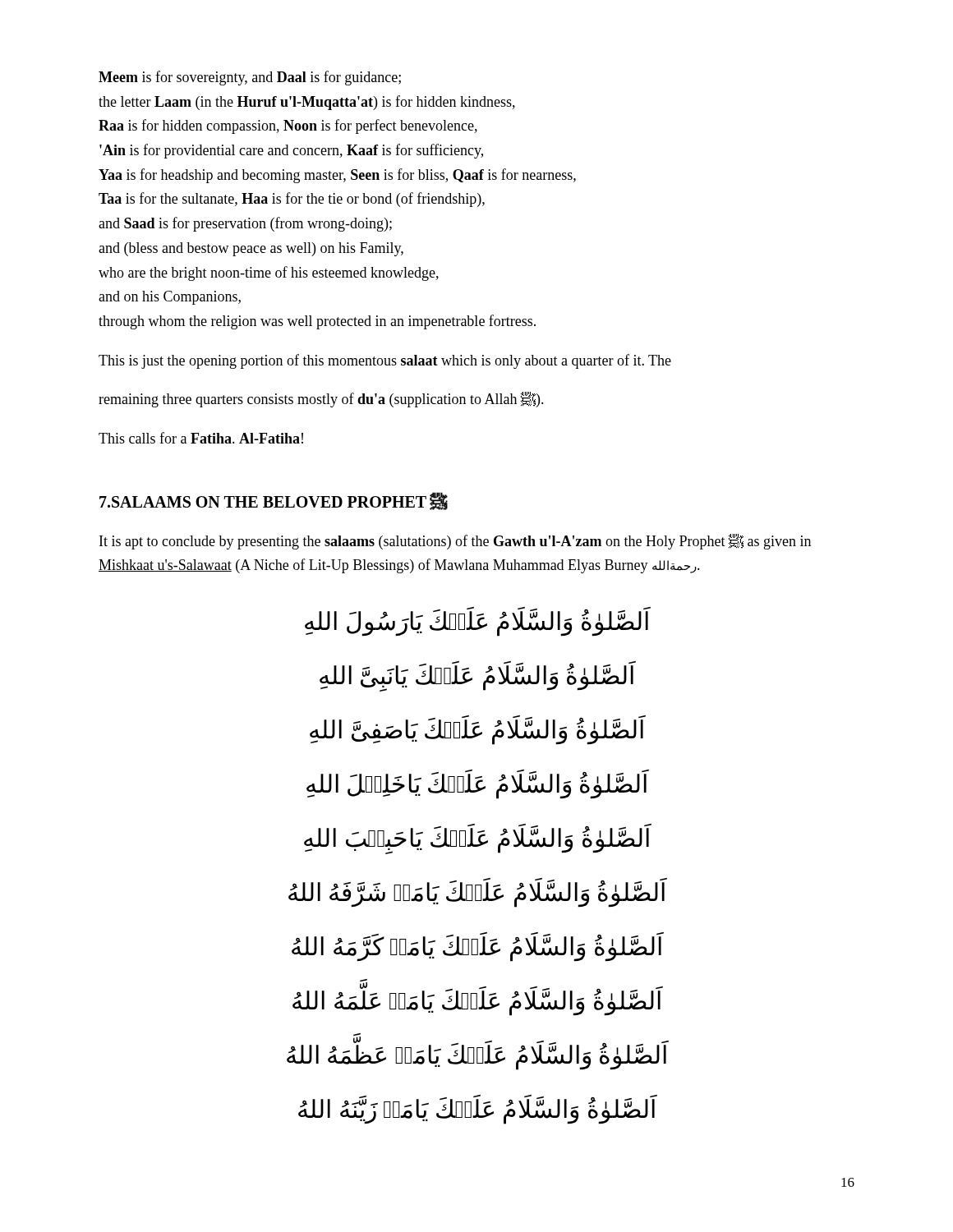Select the block starting "remaining three quarters"
Image resolution: width=953 pixels, height=1232 pixels.
click(x=321, y=399)
